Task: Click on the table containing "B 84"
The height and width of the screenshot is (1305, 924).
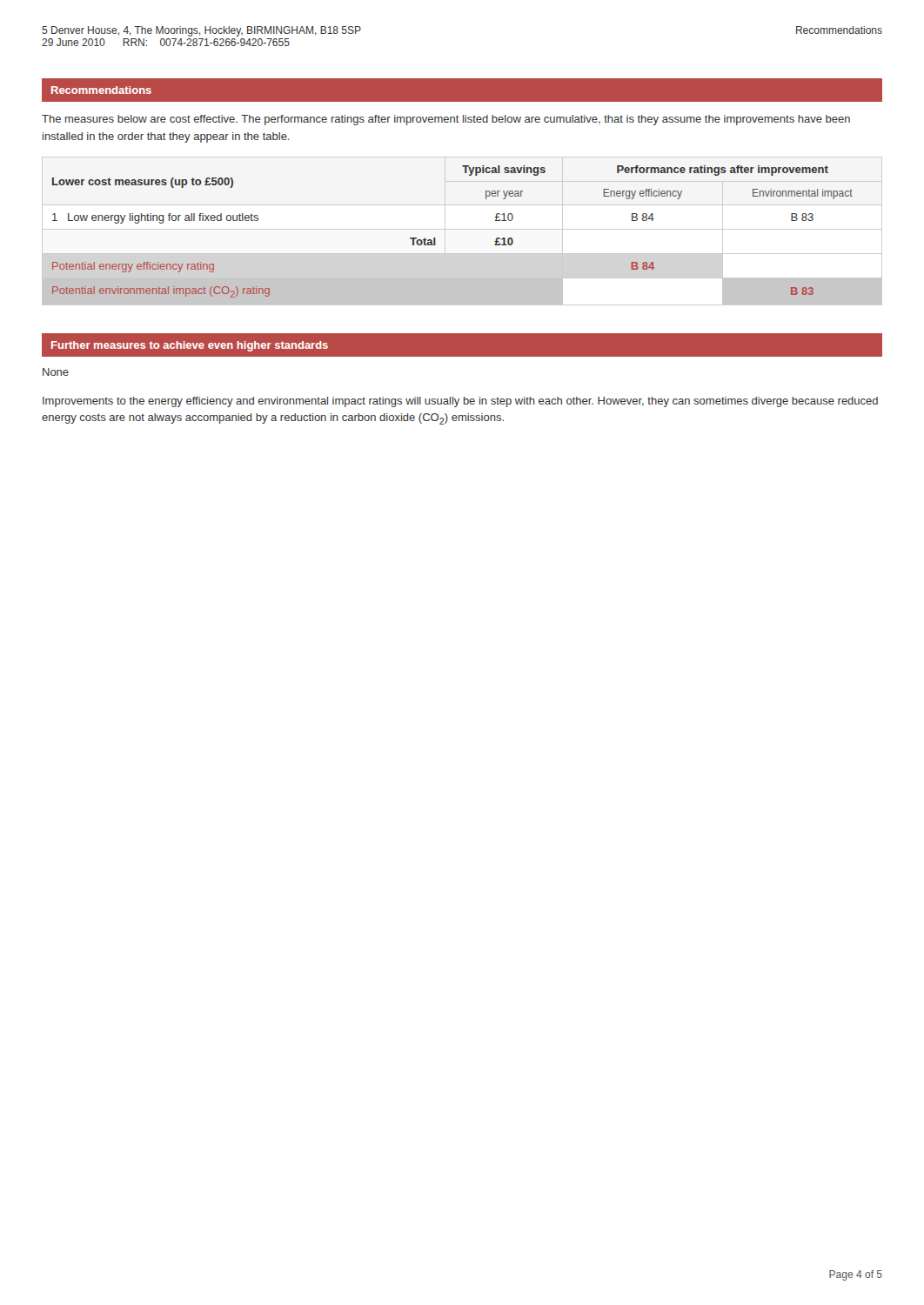Action: point(462,231)
